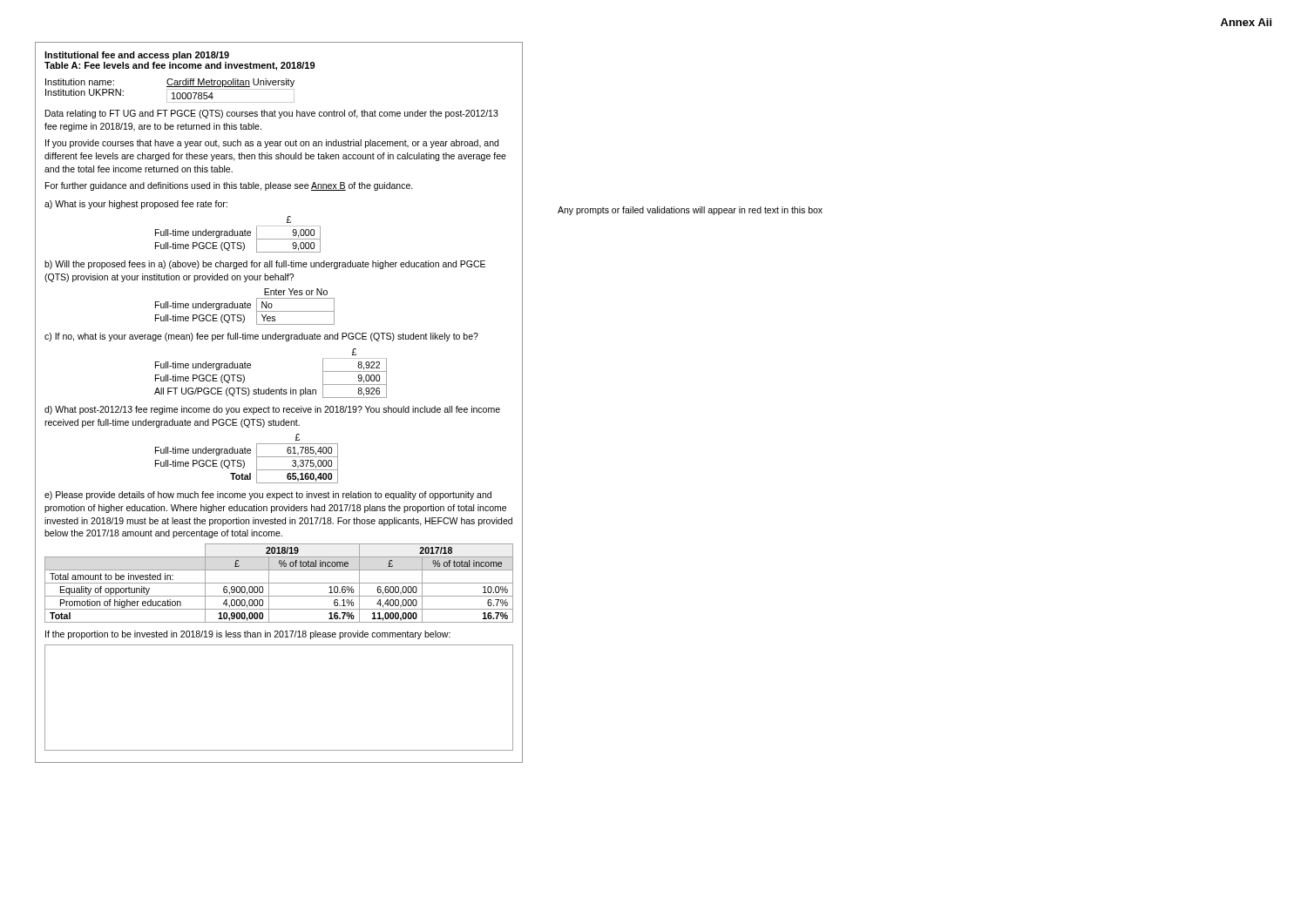This screenshot has width=1307, height=924.
Task: Locate the table with the text "Enter Yes or No"
Action: [x=279, y=305]
